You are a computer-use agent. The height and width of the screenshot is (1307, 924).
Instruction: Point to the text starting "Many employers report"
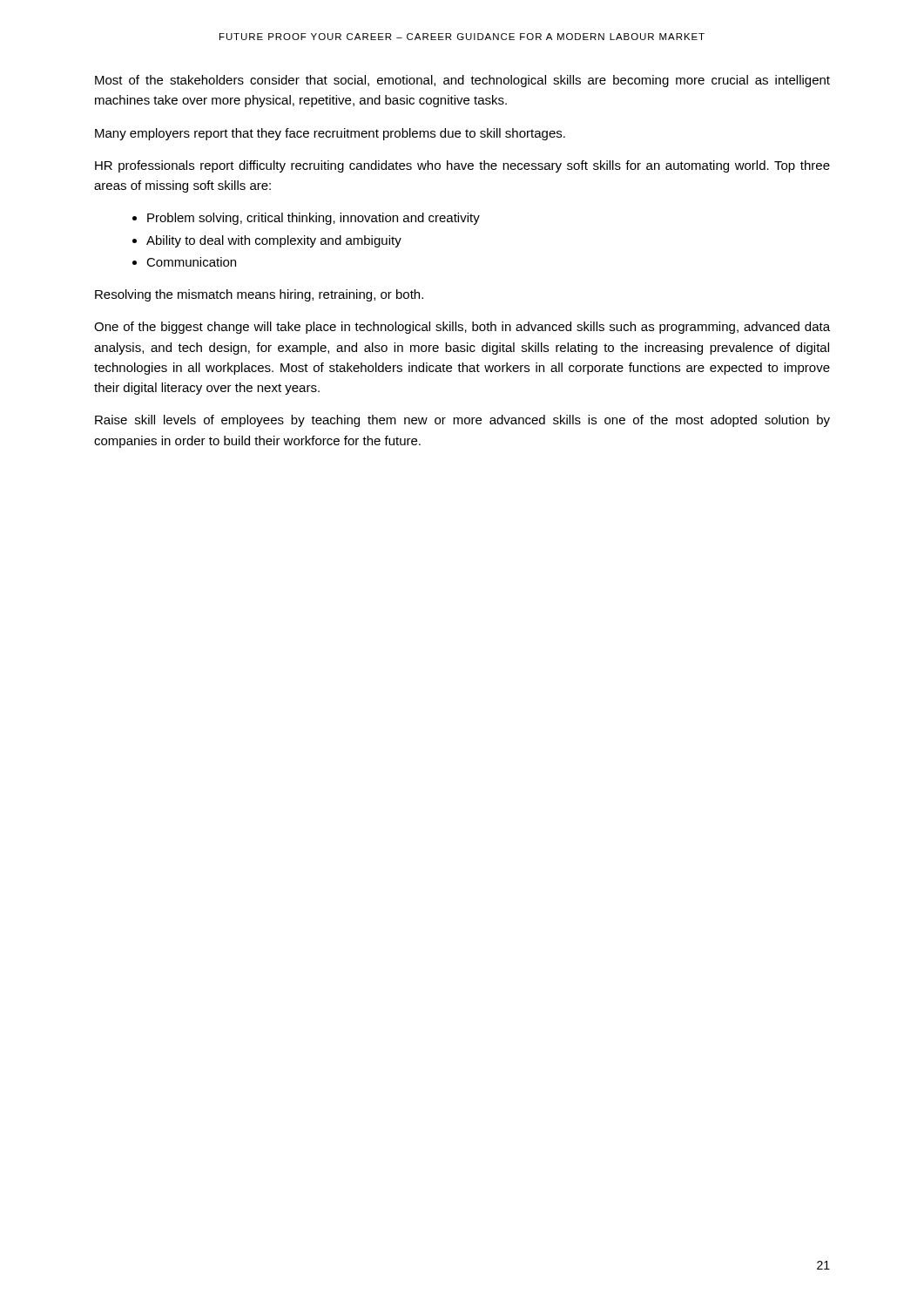pyautogui.click(x=330, y=132)
